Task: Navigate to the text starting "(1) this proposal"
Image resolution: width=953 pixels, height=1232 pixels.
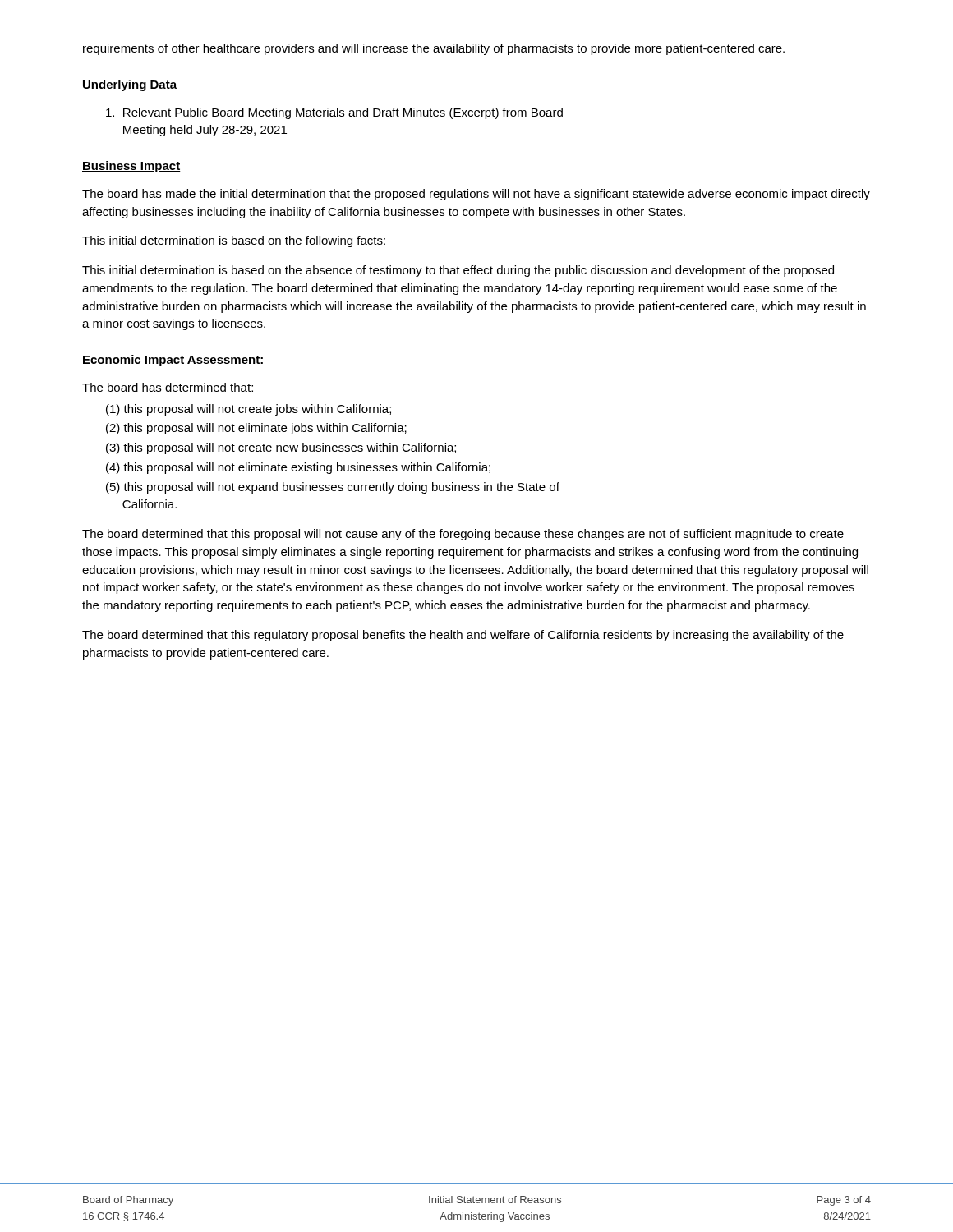Action: click(249, 408)
